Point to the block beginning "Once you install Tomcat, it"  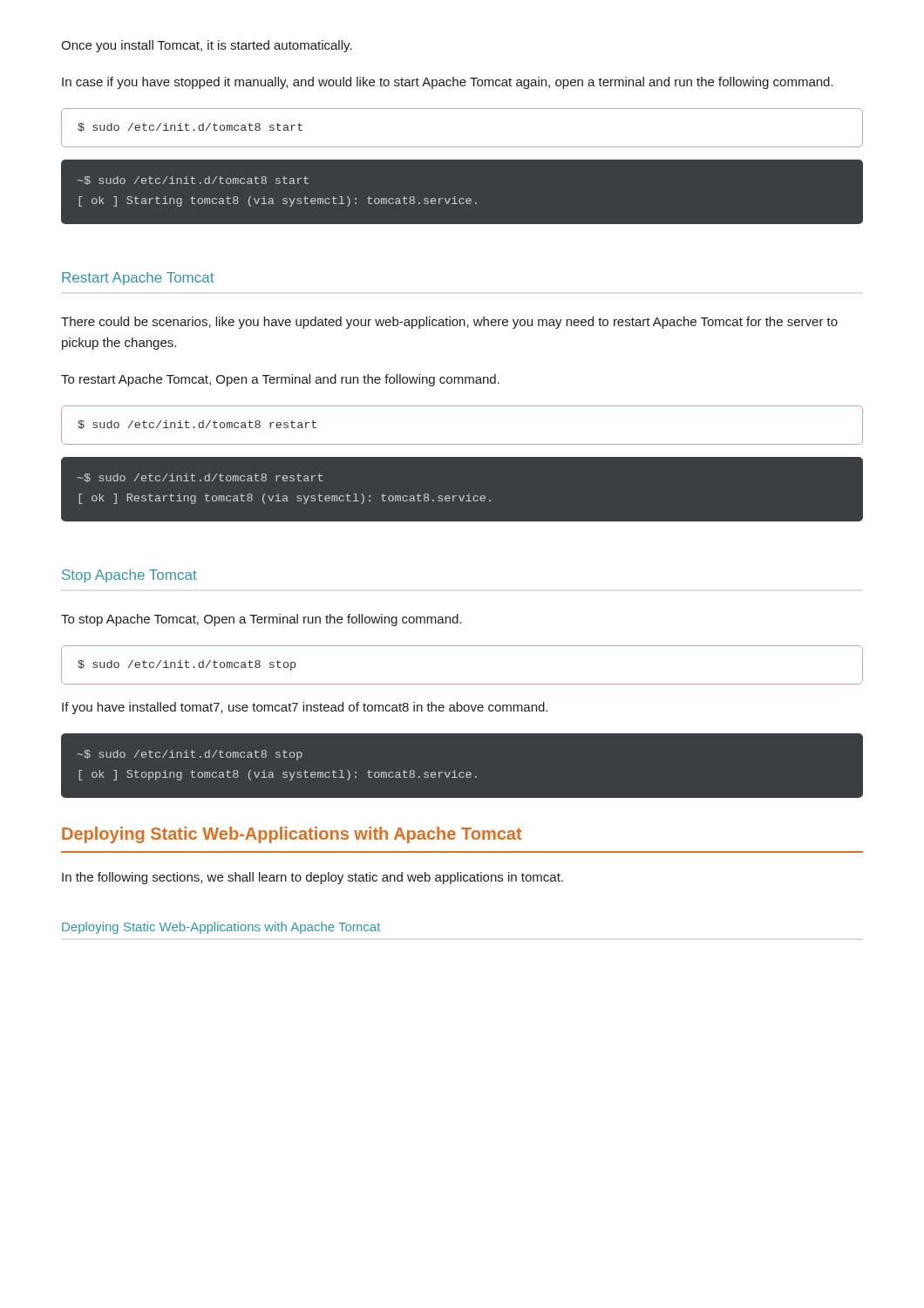coord(207,45)
